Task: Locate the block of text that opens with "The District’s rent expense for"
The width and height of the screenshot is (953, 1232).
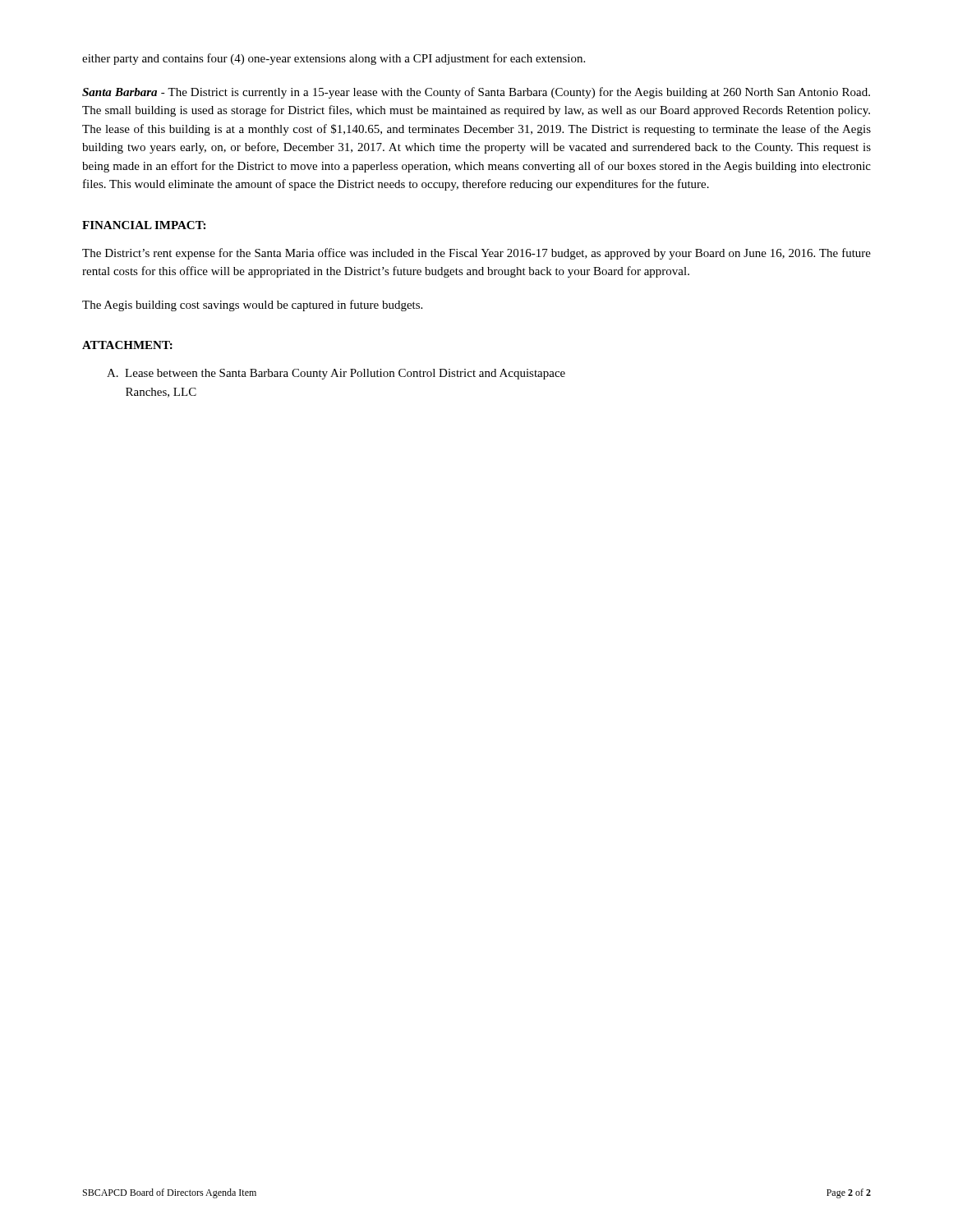Action: point(476,262)
